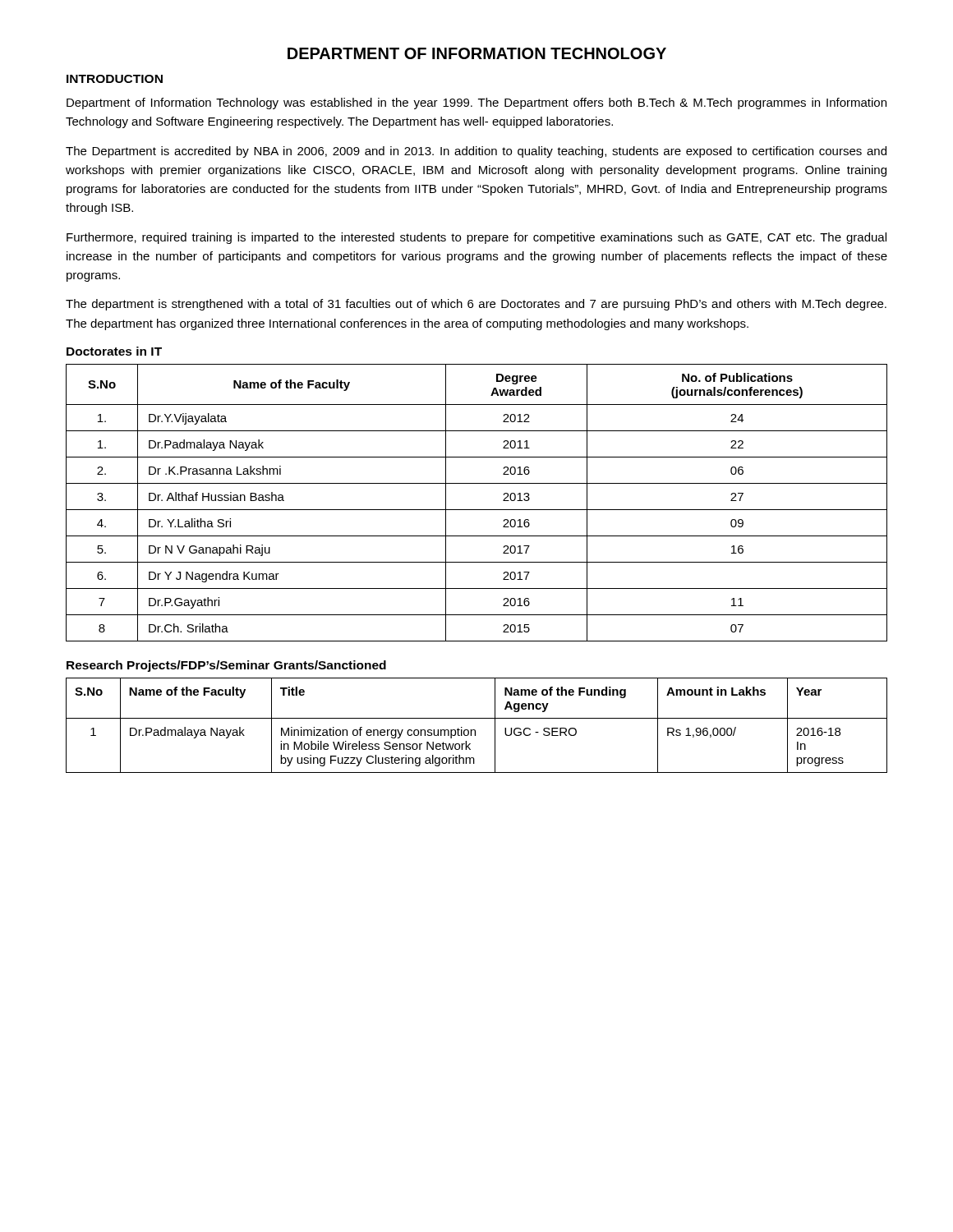Locate the text block with the text "The department is strengthened with a total"

pyautogui.click(x=476, y=313)
